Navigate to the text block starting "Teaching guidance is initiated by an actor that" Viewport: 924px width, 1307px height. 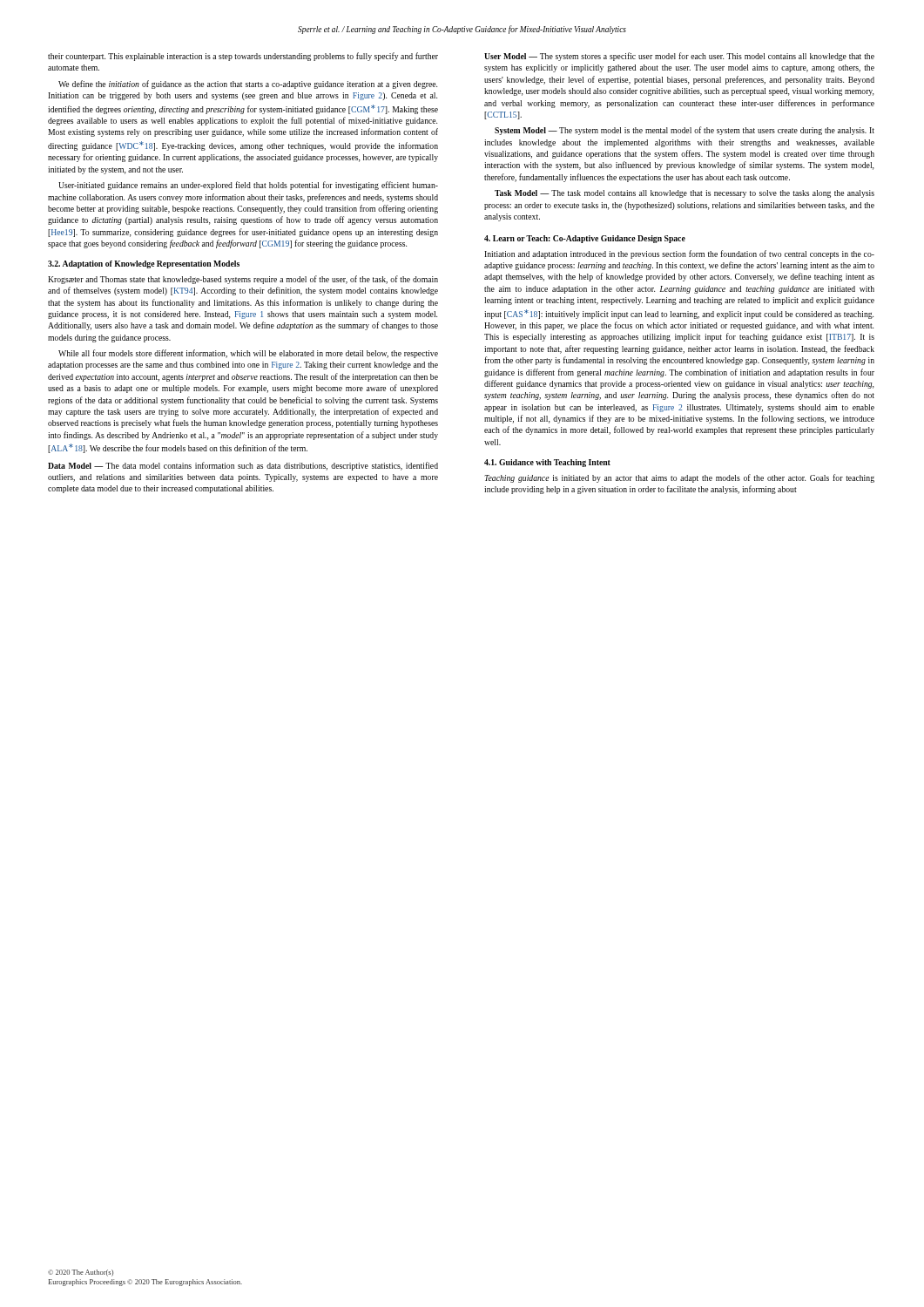679,484
